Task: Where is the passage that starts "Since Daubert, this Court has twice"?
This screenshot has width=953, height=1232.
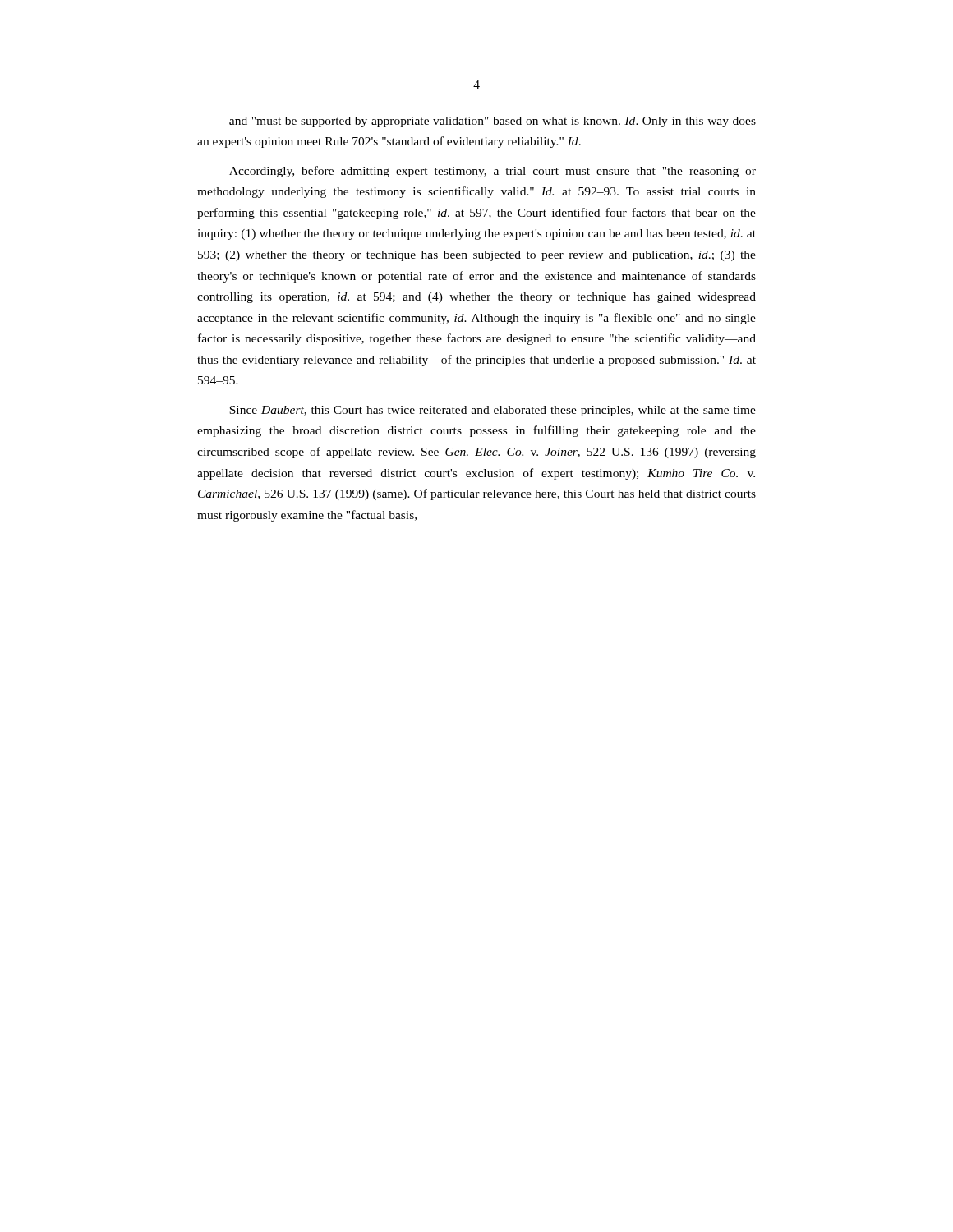Action: [476, 462]
